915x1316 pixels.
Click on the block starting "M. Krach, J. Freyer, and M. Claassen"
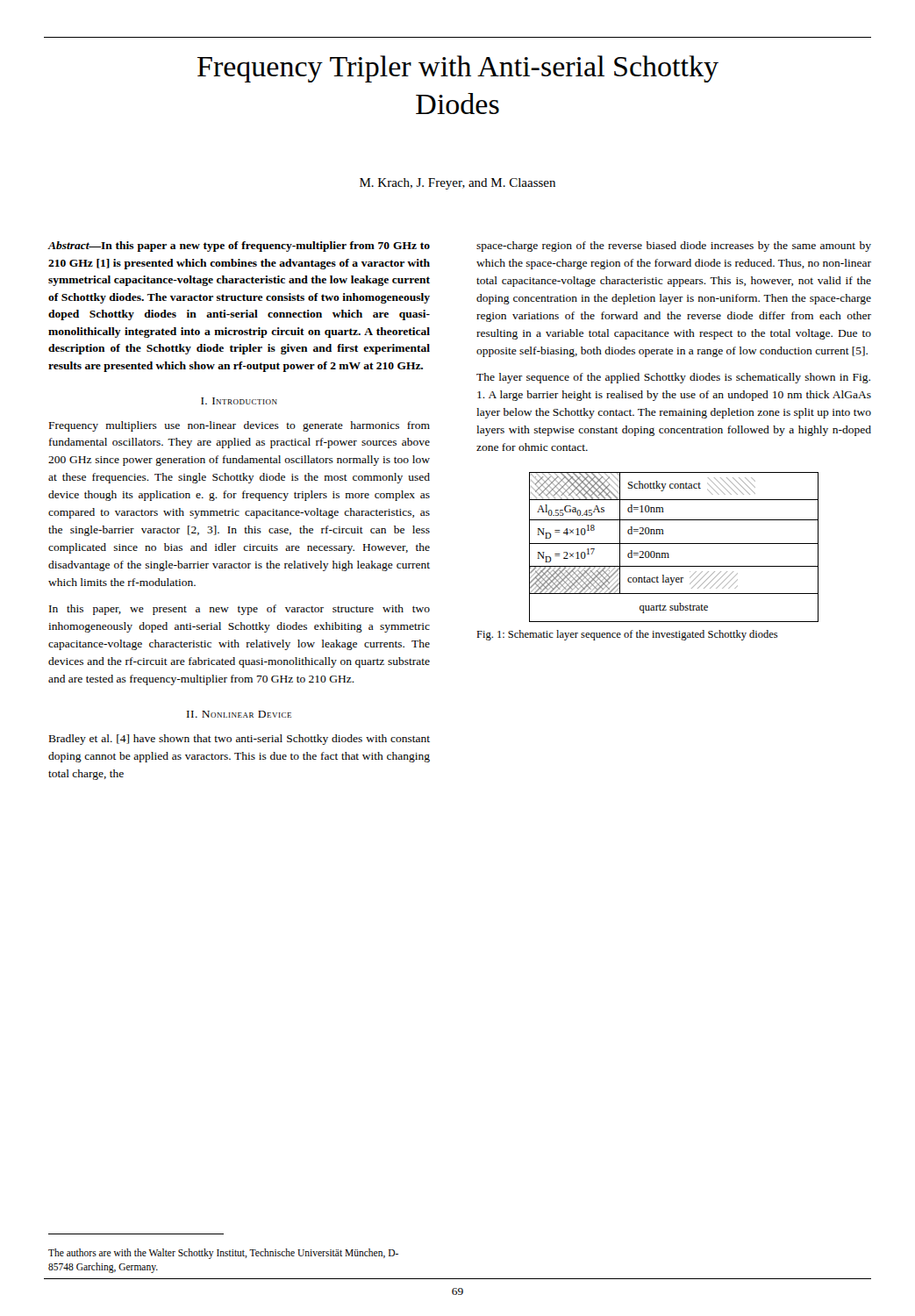(x=458, y=182)
